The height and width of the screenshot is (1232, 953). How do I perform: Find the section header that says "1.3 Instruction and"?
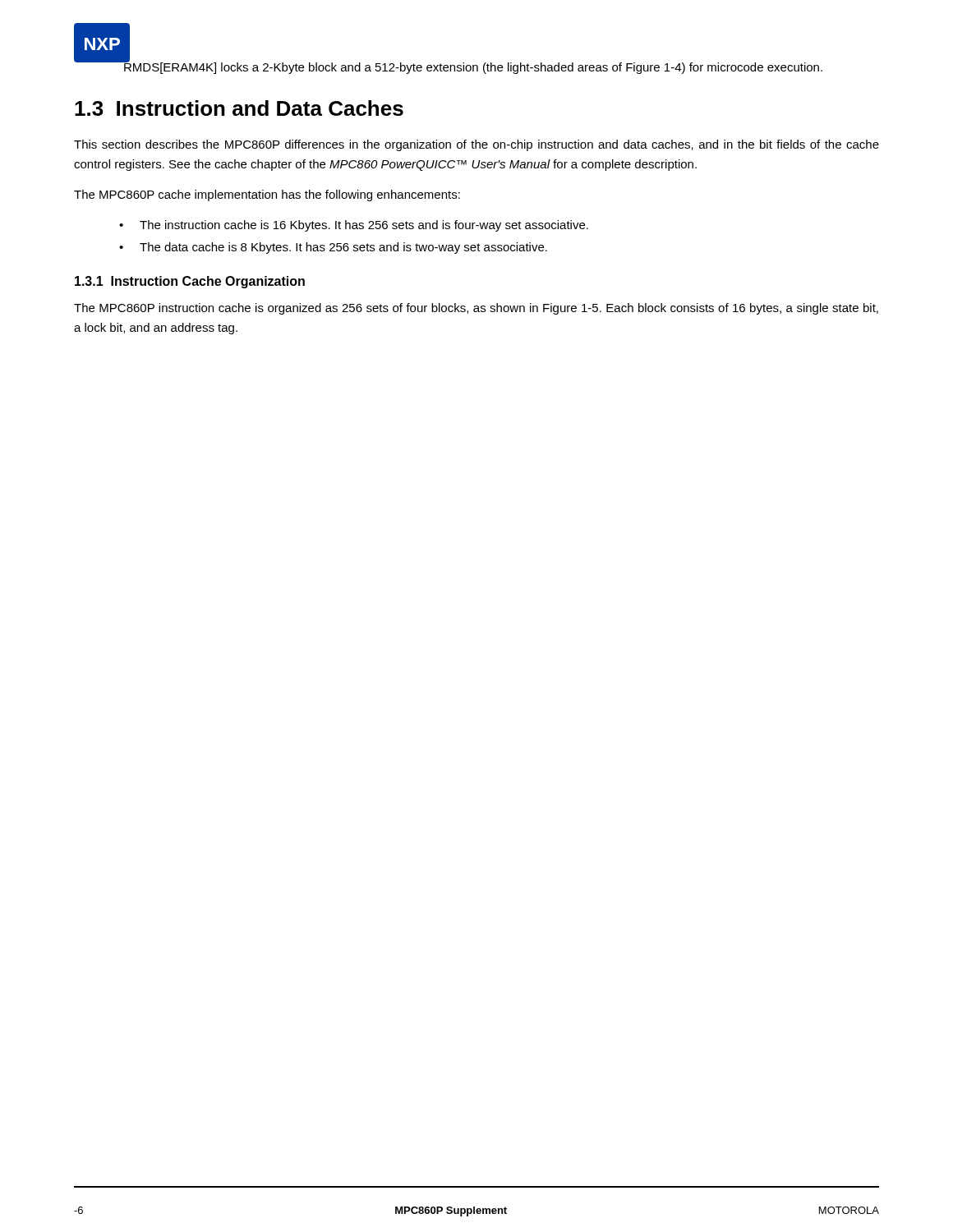pyautogui.click(x=239, y=109)
